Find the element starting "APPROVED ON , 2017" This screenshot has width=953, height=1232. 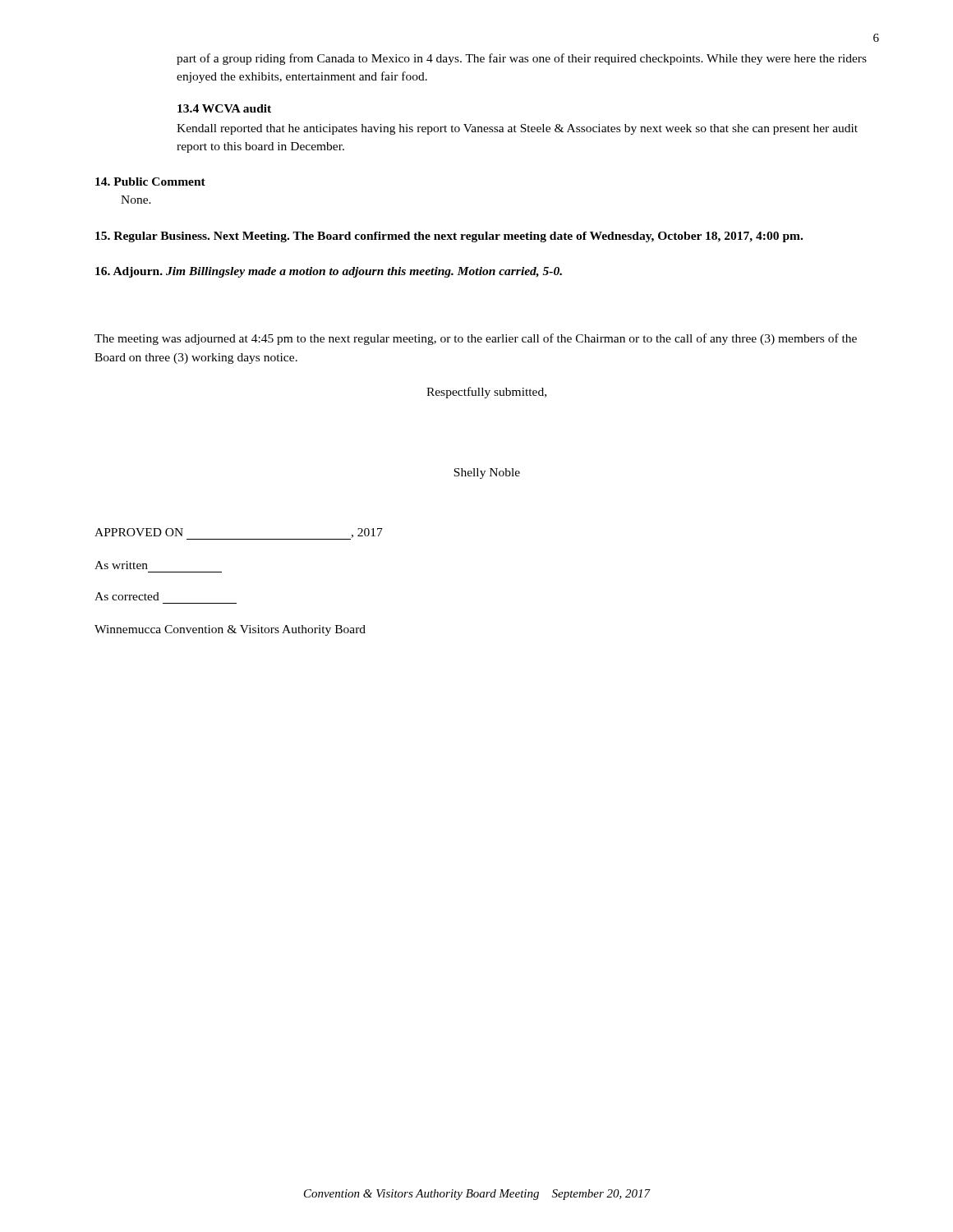(x=239, y=532)
